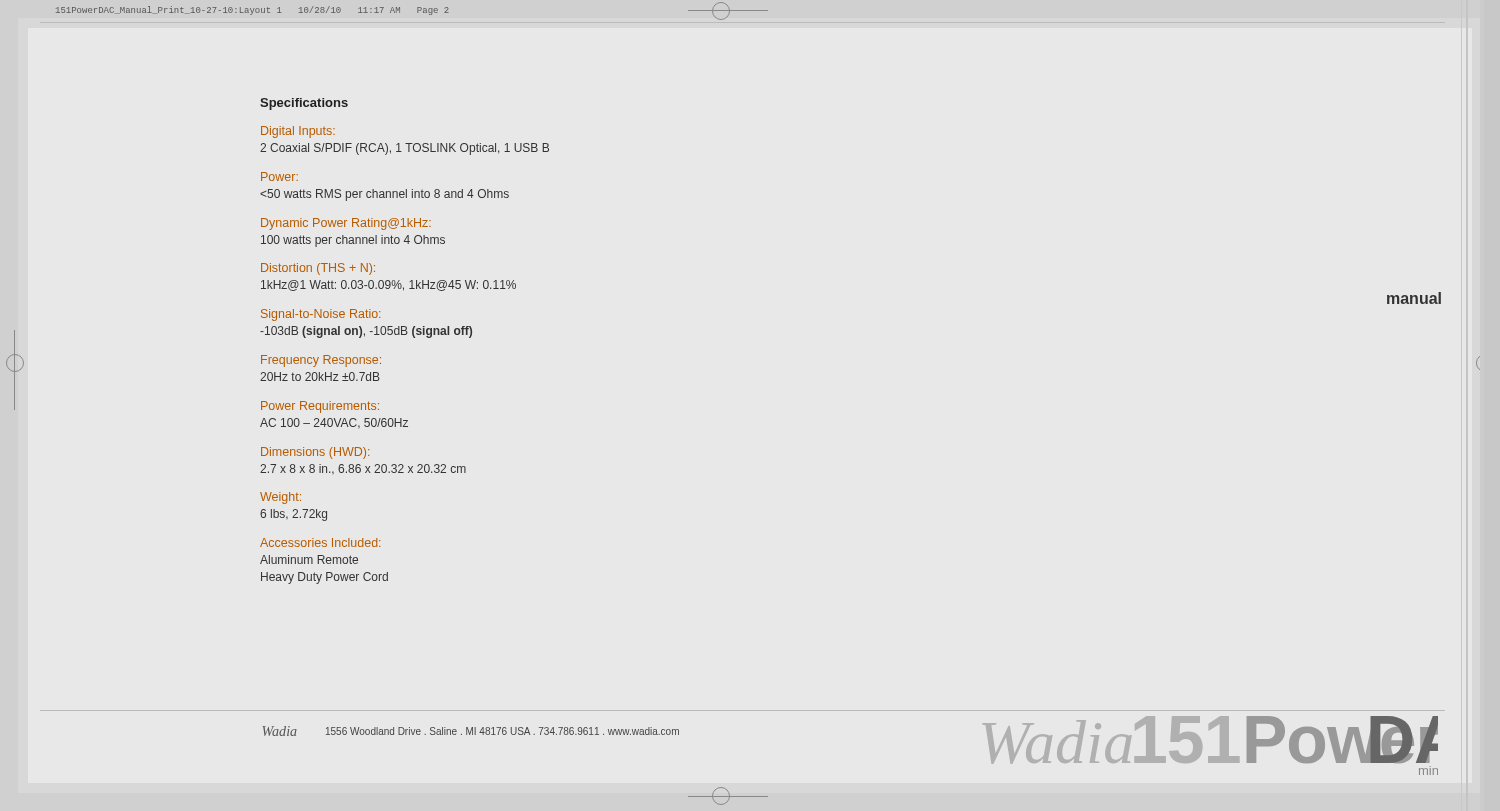
Task: Select the section header
Action: 304,102
